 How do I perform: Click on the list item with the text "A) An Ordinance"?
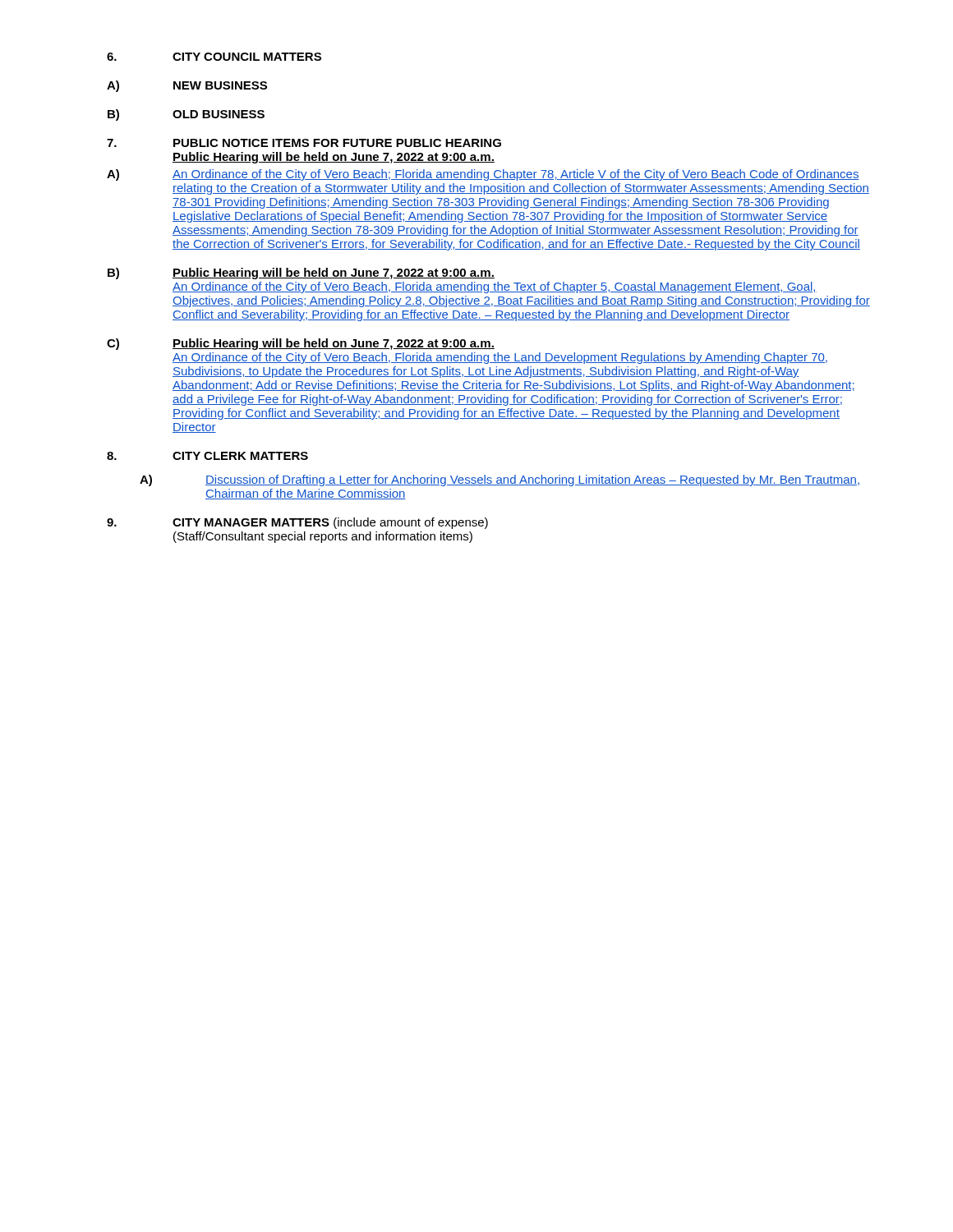[489, 209]
